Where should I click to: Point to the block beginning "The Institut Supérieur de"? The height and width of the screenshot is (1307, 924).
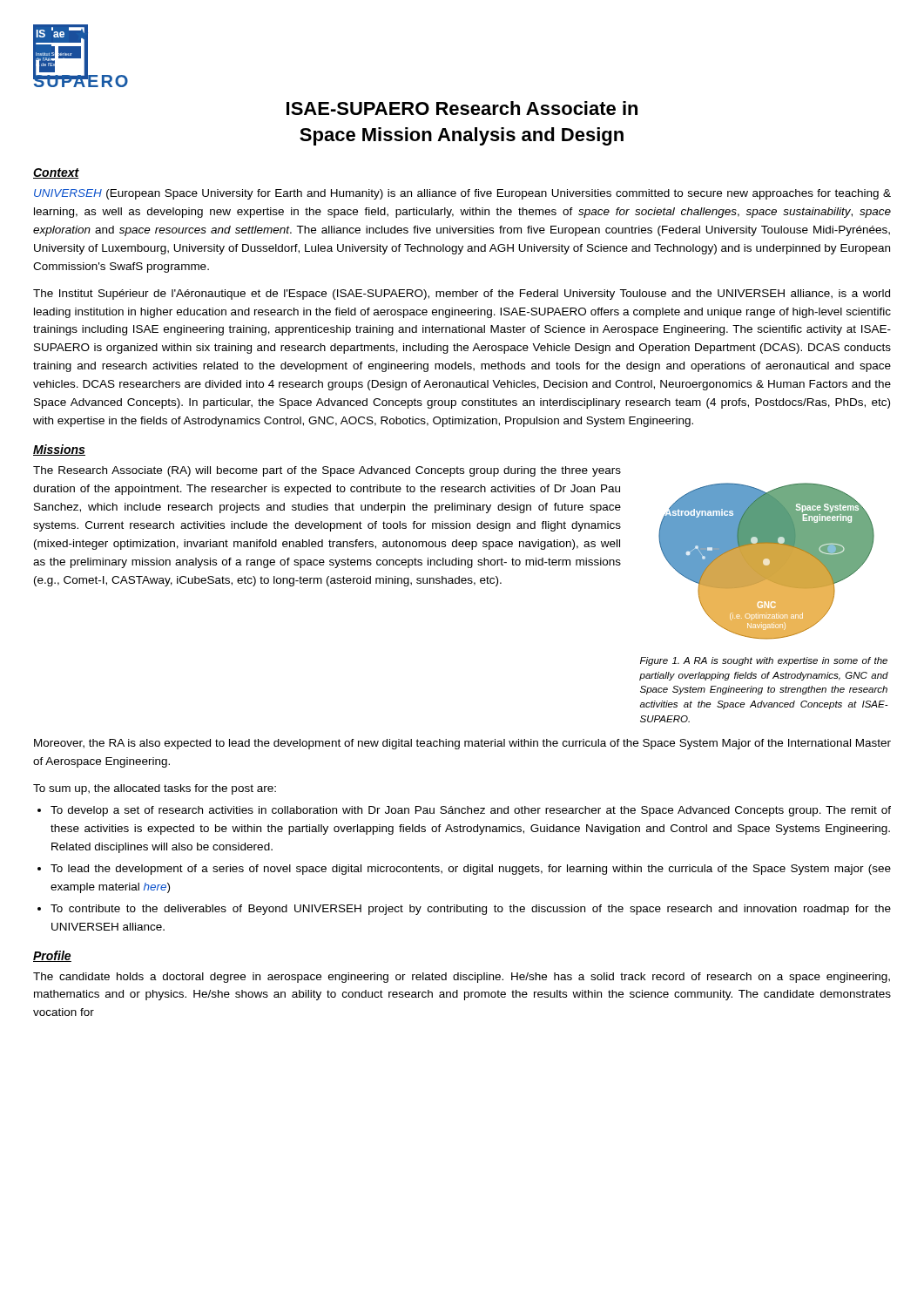[462, 357]
